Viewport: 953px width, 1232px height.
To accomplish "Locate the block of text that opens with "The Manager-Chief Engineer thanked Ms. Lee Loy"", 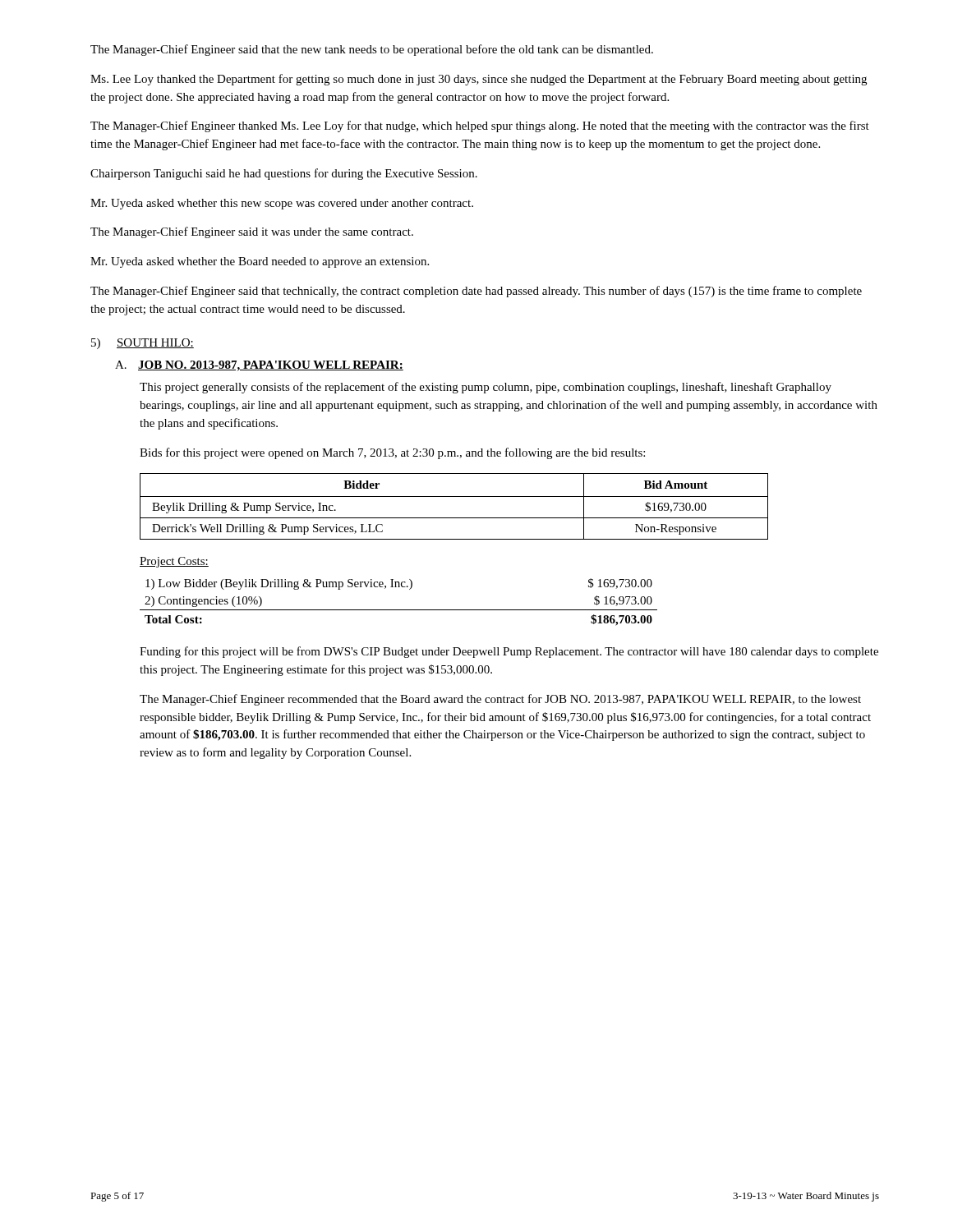I will click(x=480, y=135).
